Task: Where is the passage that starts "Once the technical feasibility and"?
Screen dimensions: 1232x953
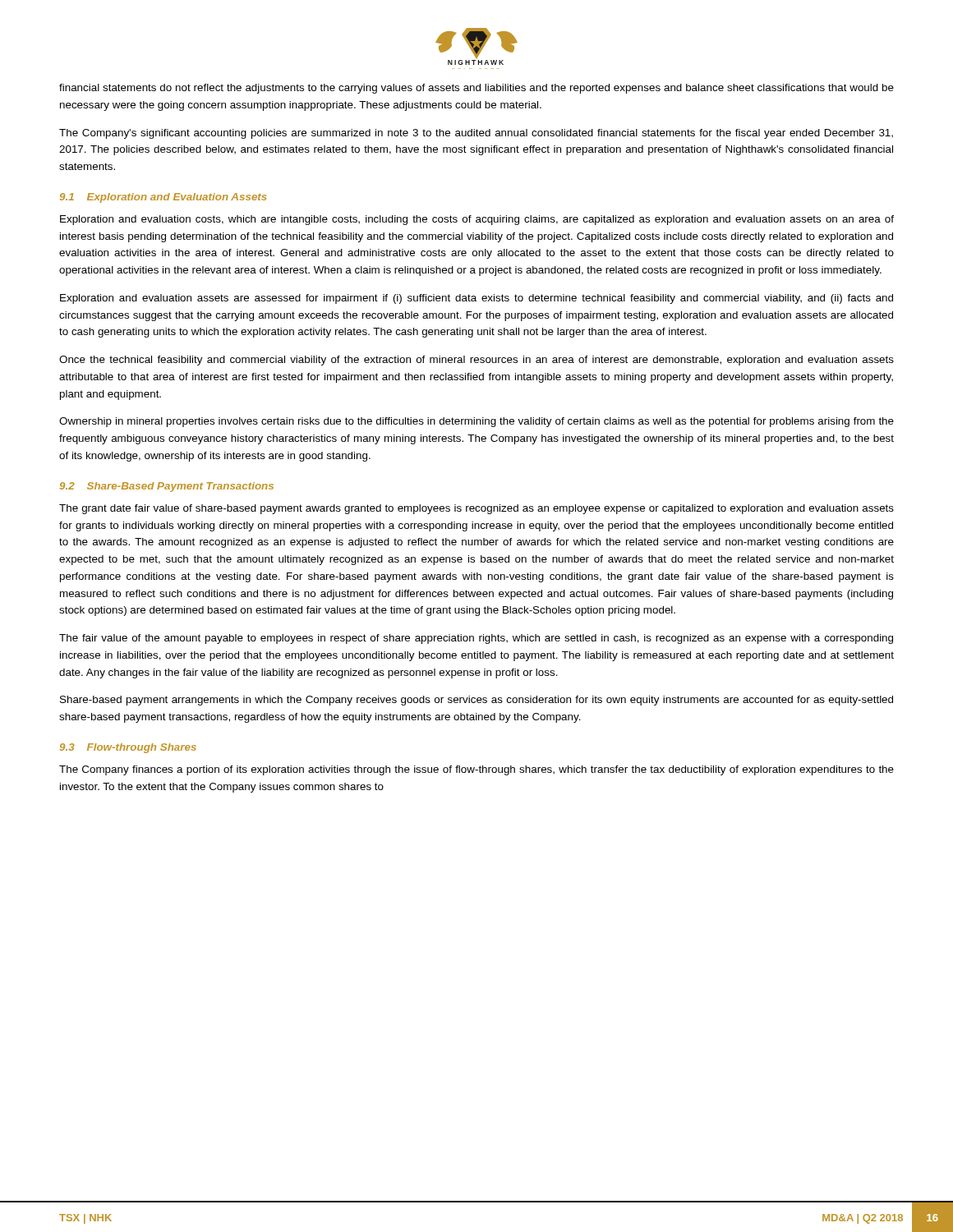Action: (476, 377)
